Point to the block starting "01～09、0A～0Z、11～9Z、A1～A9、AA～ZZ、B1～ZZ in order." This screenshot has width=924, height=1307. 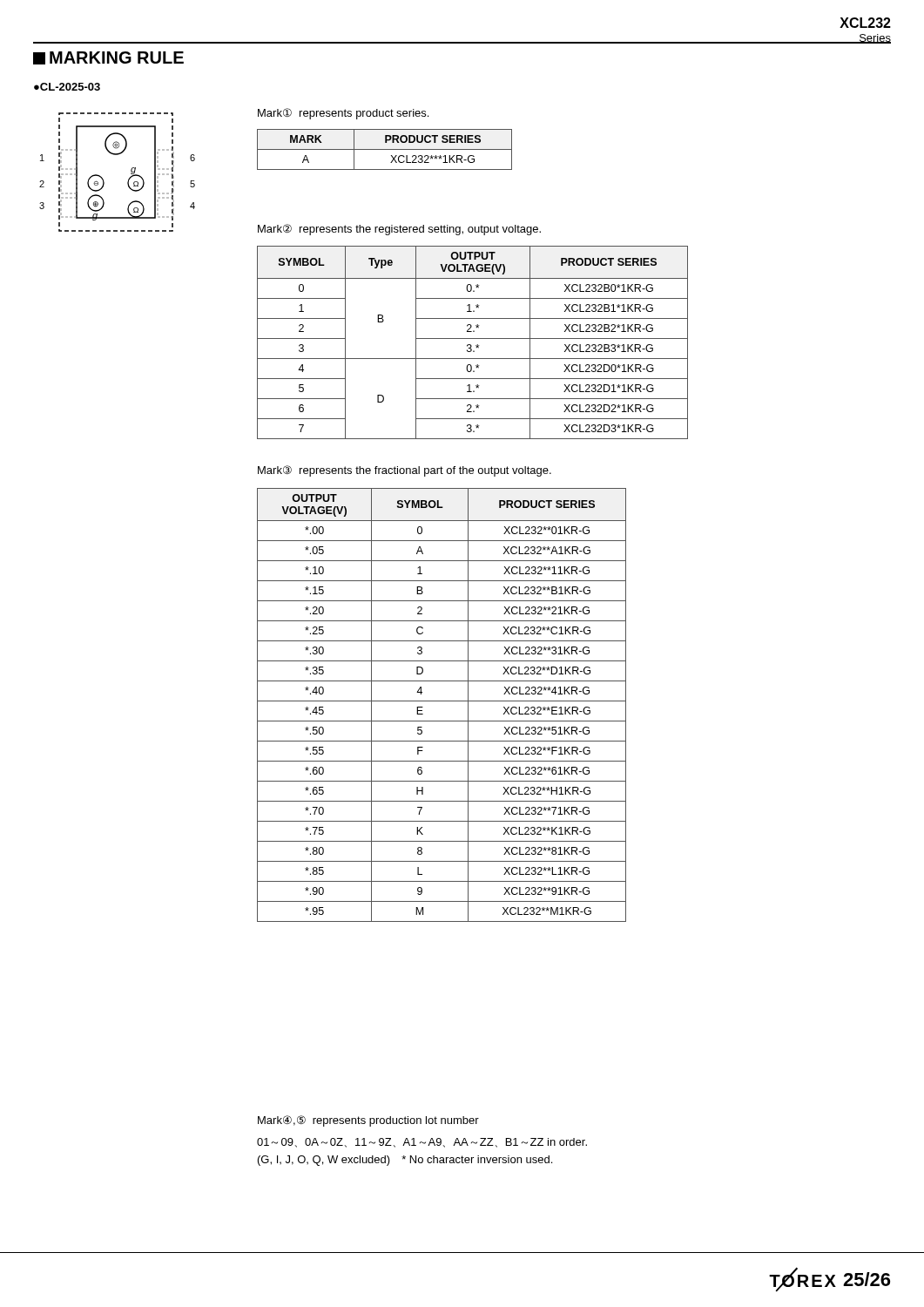click(x=422, y=1142)
